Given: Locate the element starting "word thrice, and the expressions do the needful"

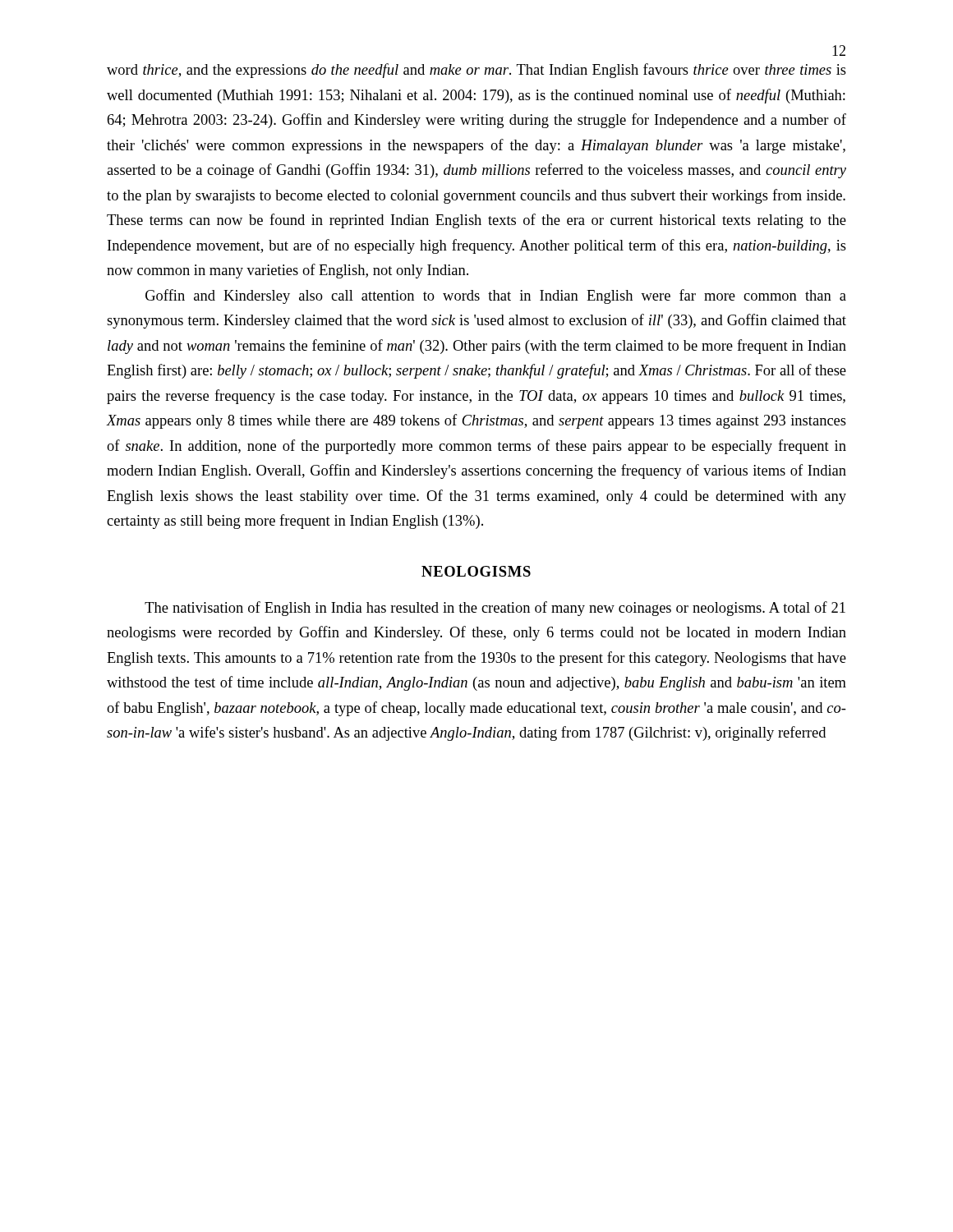Looking at the screenshot, I should pyautogui.click(x=476, y=170).
